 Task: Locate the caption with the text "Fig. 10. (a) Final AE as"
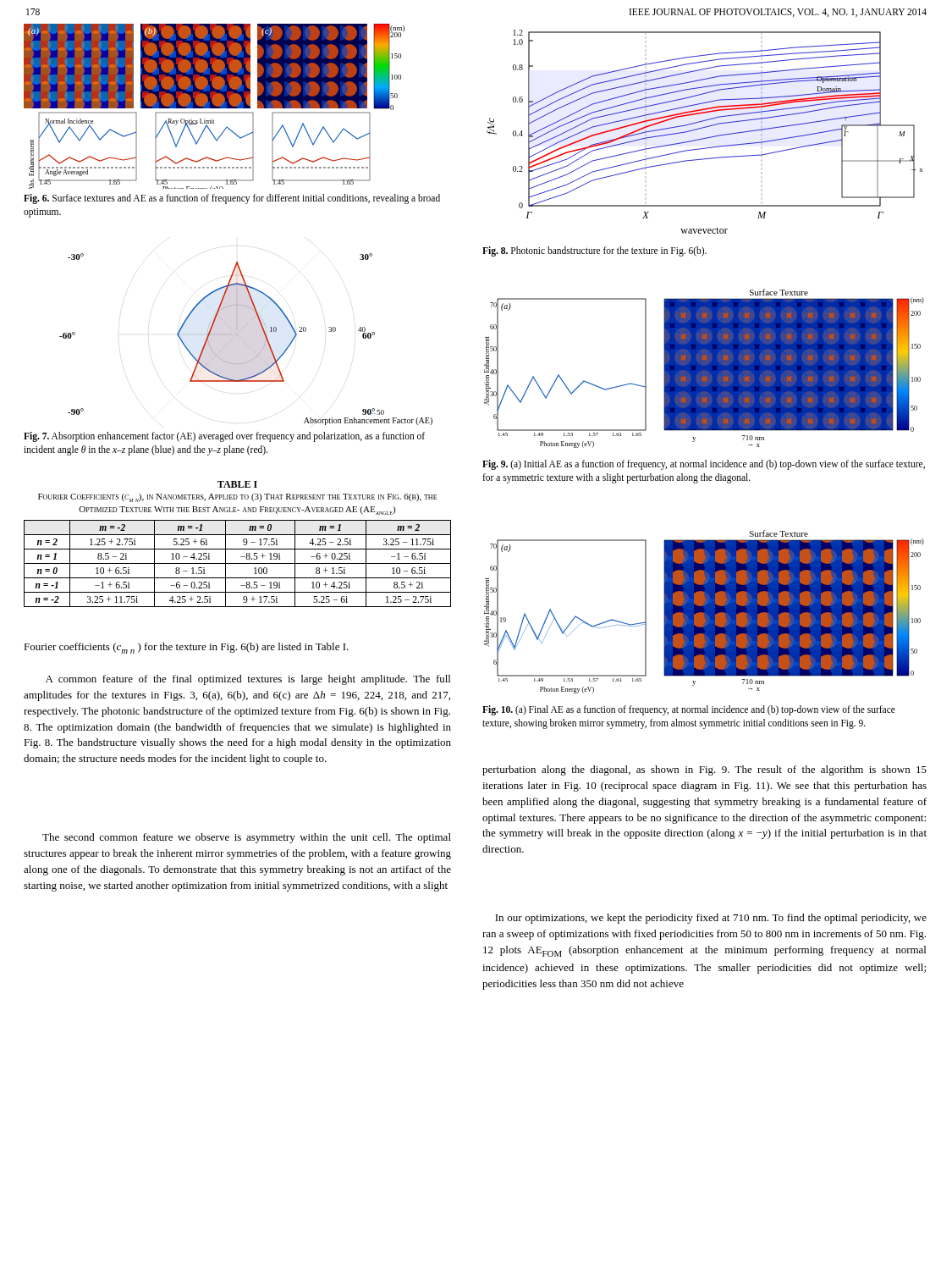pos(689,716)
